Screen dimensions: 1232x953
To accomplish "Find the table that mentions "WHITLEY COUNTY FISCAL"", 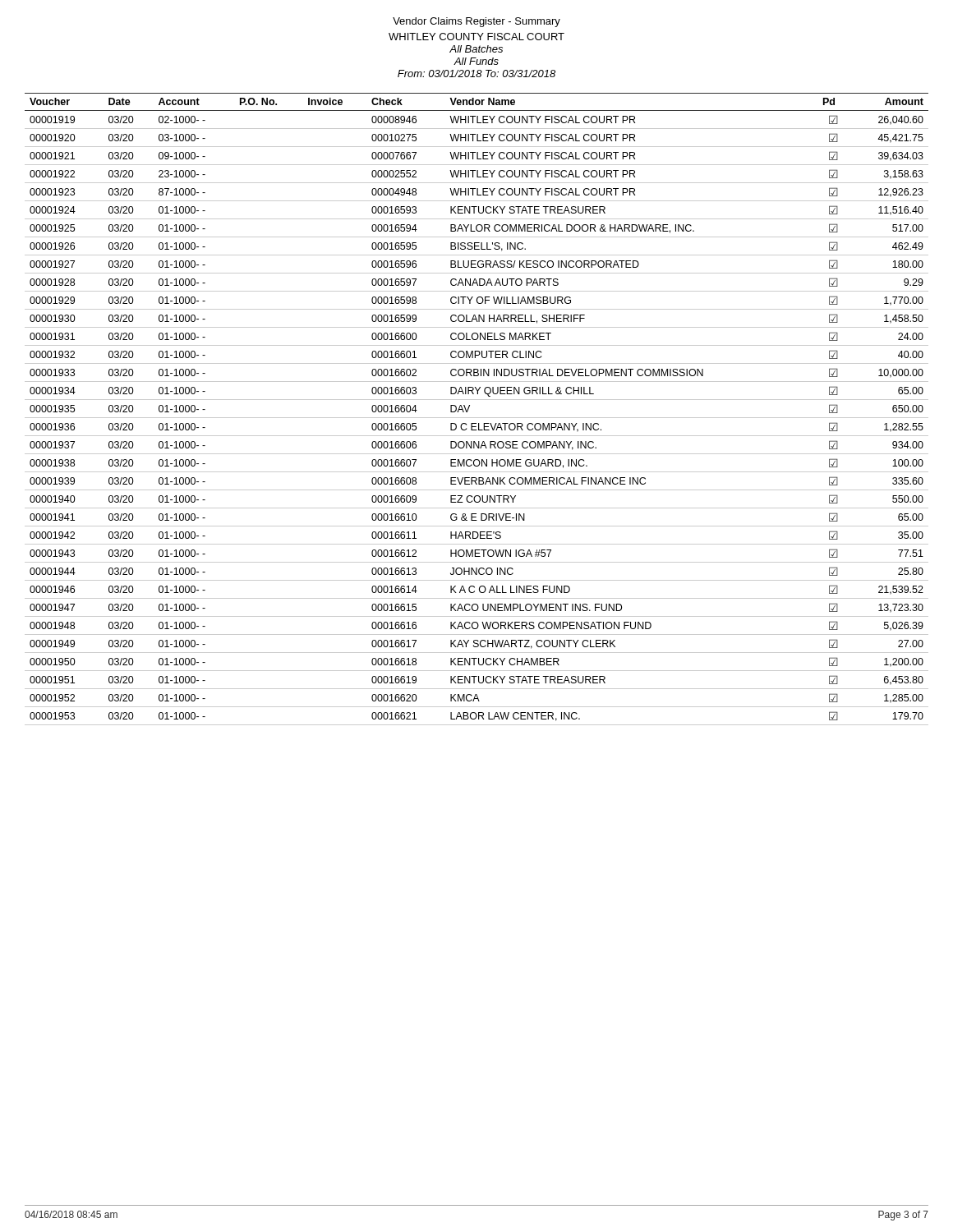I will [476, 409].
